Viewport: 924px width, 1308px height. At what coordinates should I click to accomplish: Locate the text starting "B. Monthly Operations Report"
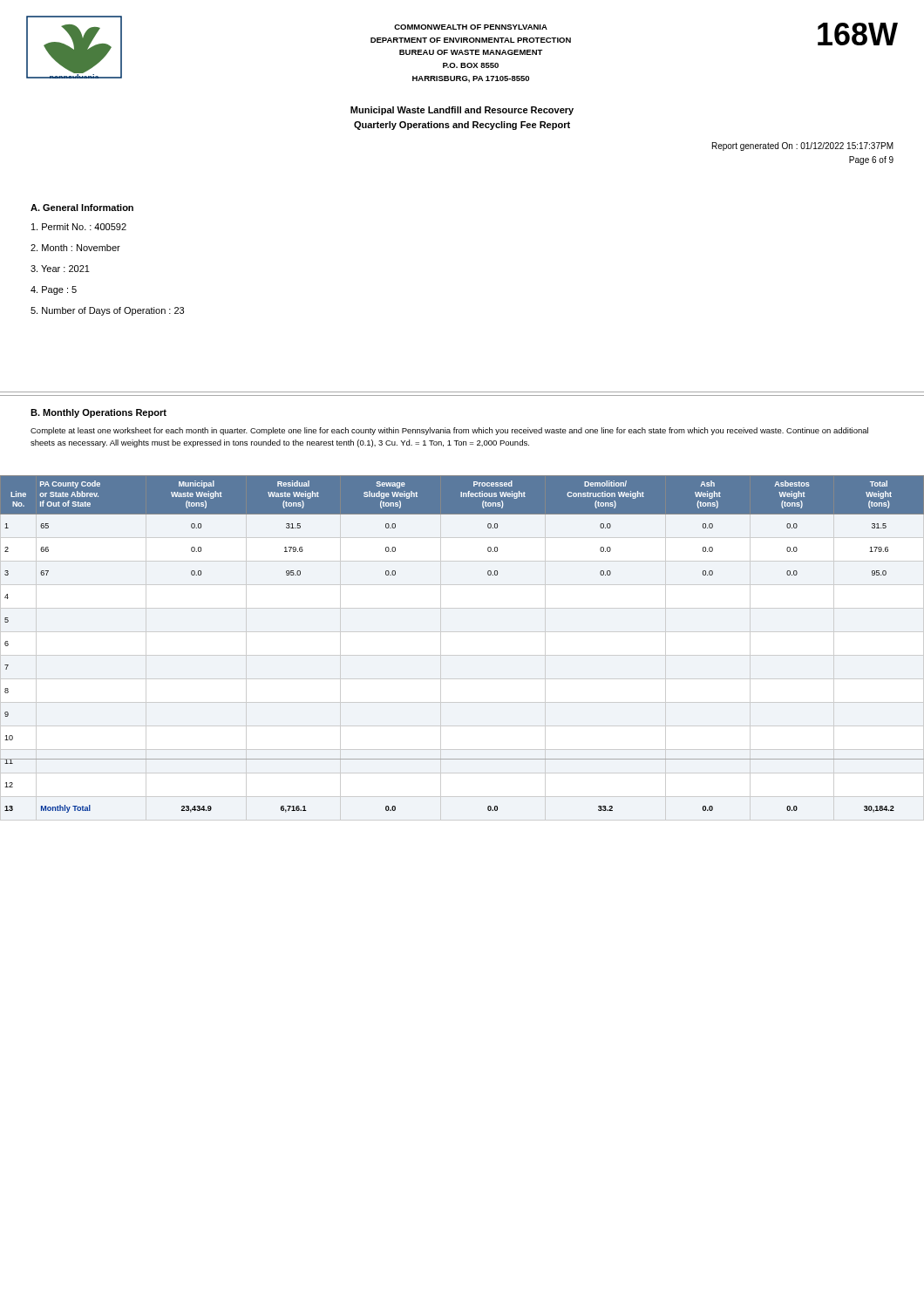pyautogui.click(x=98, y=412)
